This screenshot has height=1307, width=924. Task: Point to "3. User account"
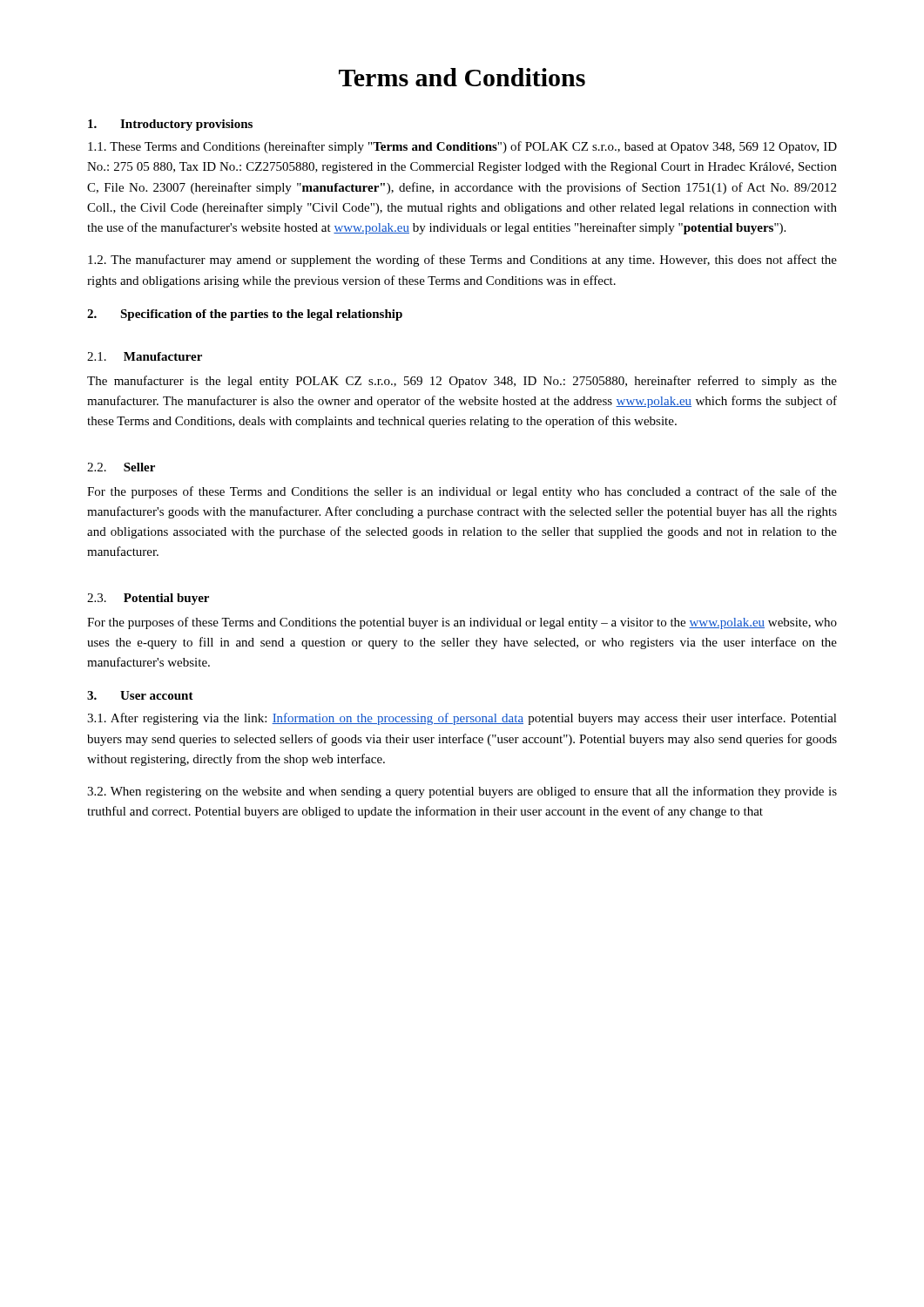(x=140, y=695)
